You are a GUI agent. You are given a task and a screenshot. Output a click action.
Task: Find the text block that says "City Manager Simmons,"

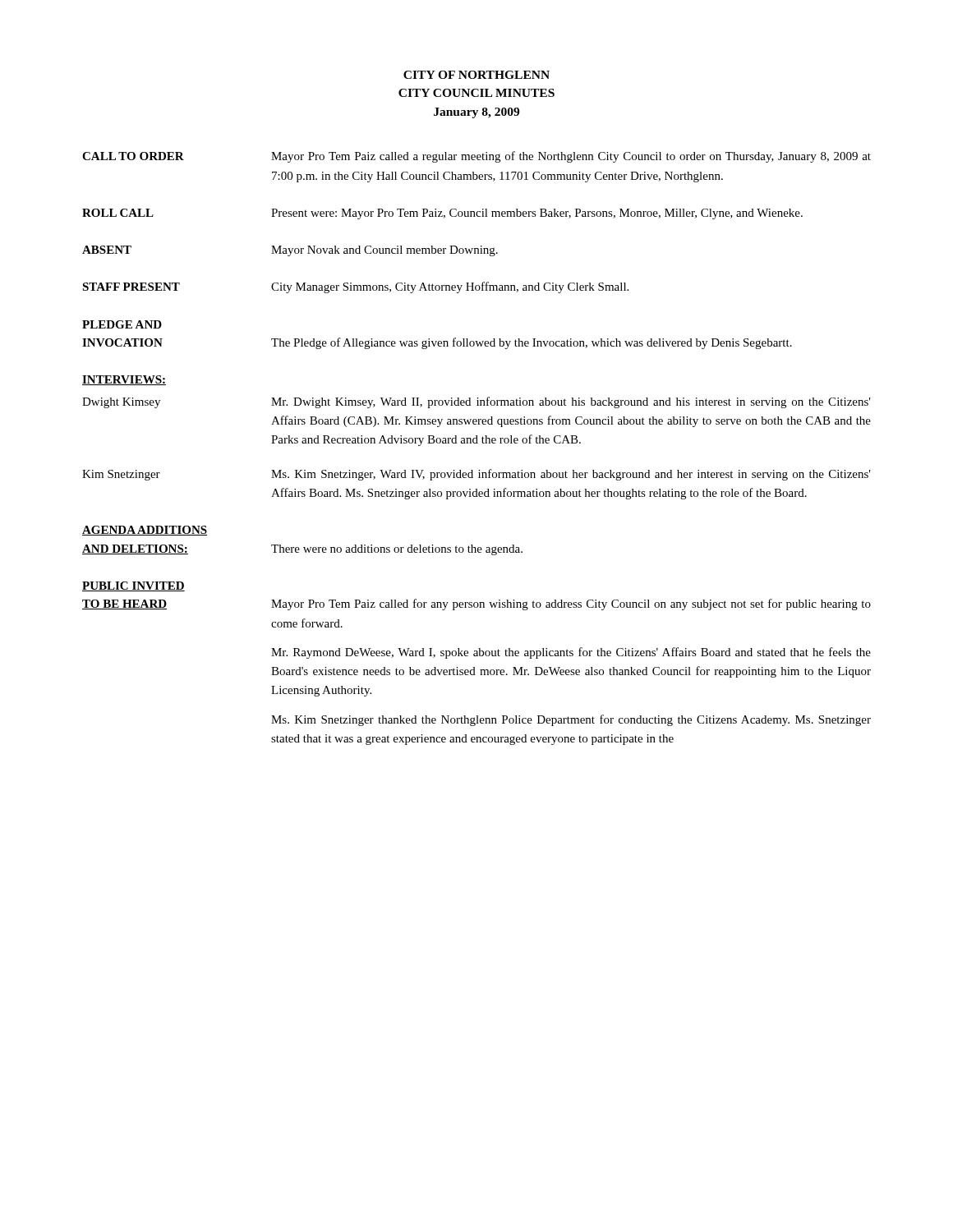pos(450,287)
